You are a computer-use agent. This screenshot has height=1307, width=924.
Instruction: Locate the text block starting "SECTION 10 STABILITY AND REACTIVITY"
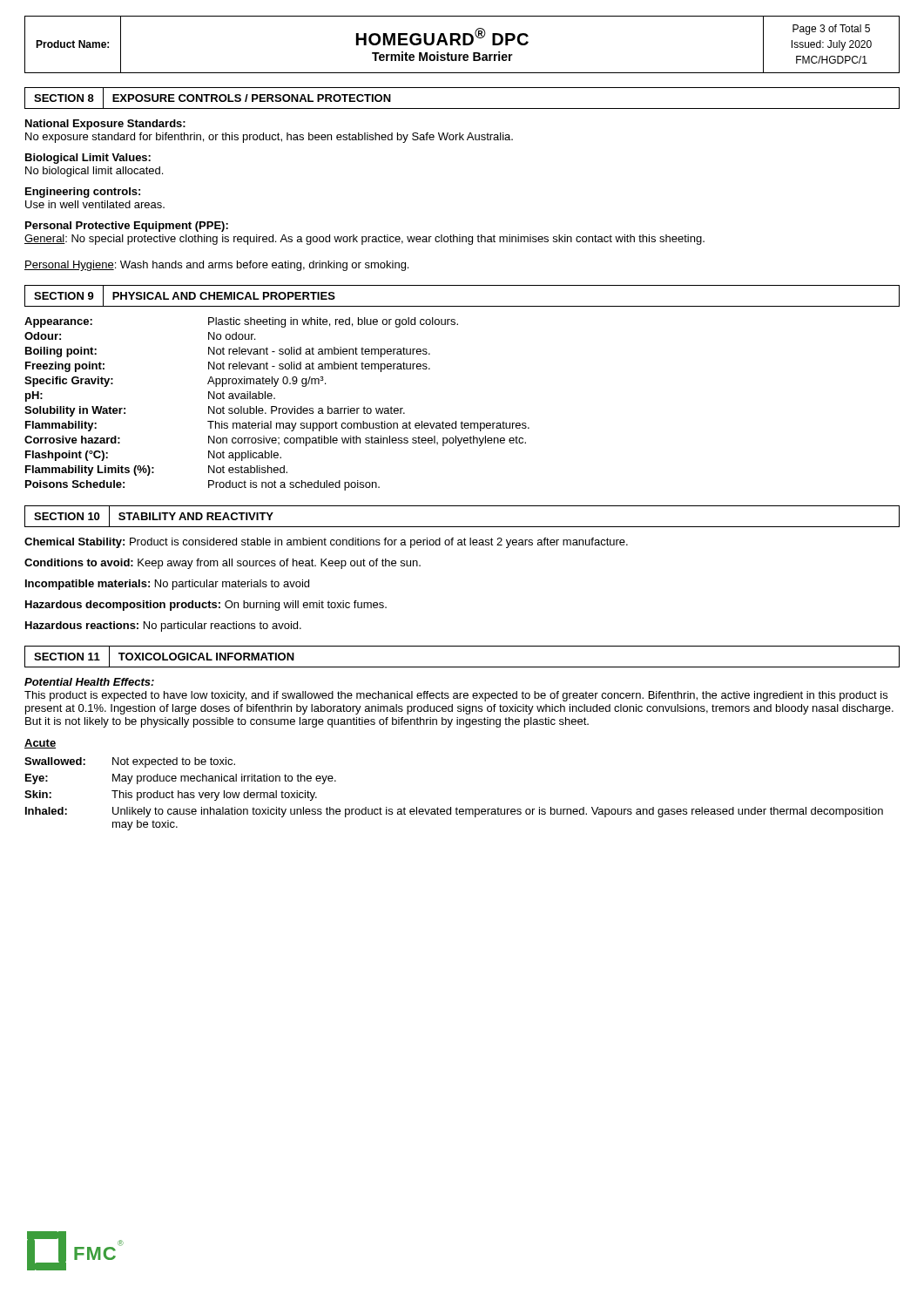[x=154, y=516]
